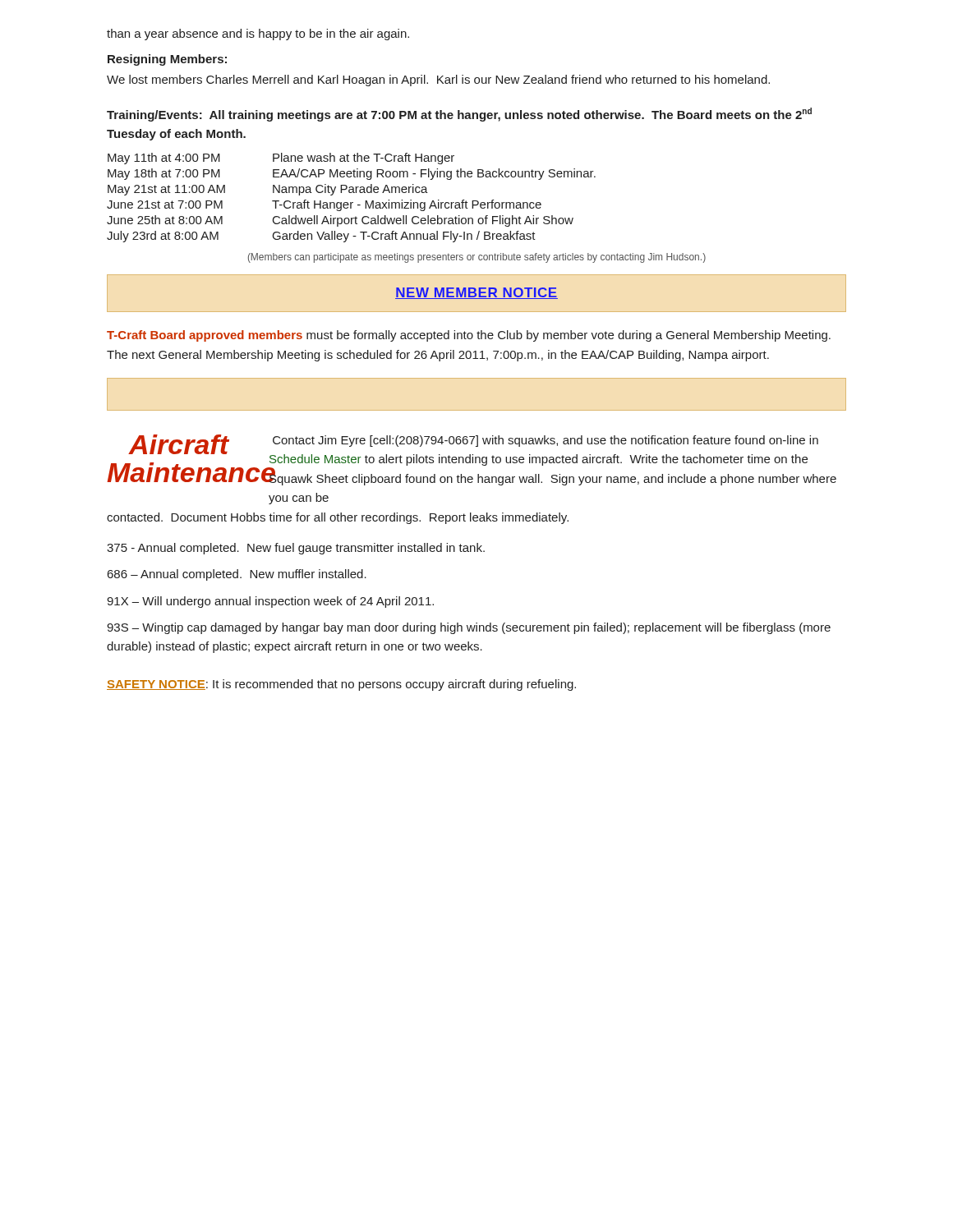Find the footnote that says "(Members can participate as"
Viewport: 953px width, 1232px height.
tap(476, 257)
